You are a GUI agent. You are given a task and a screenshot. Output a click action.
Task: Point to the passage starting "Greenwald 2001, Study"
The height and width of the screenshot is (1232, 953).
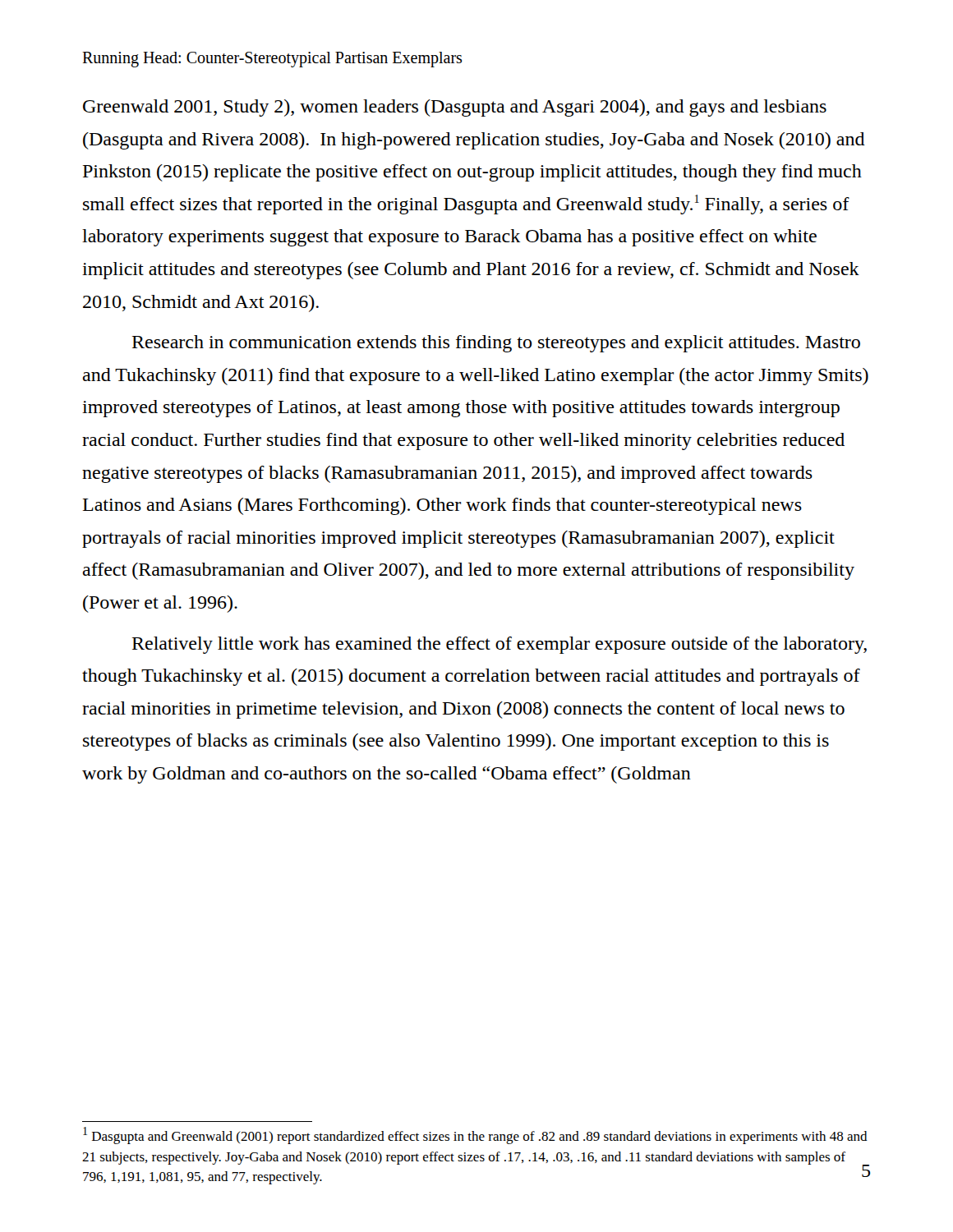[473, 203]
